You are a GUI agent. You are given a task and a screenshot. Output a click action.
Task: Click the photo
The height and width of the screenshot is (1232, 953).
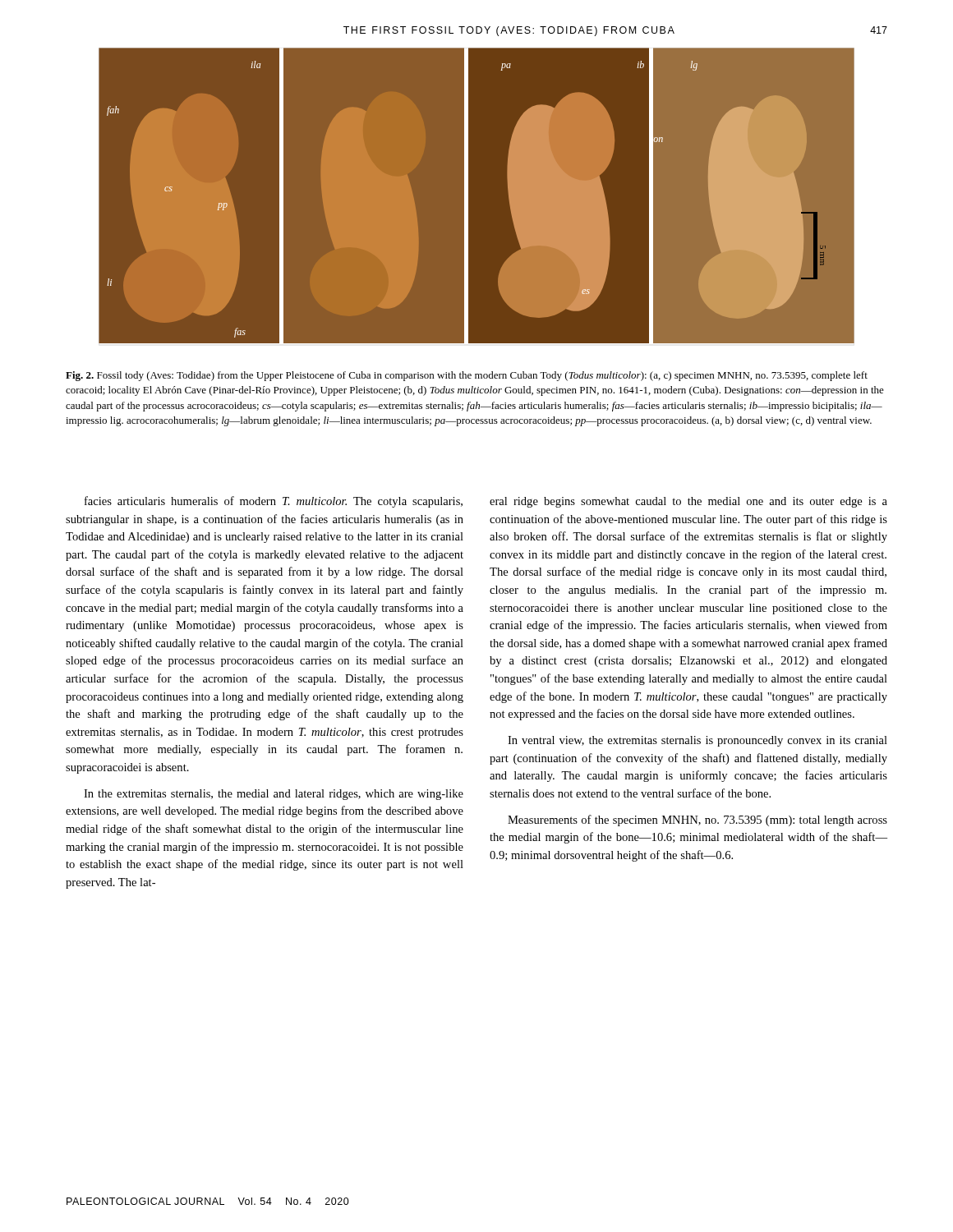tap(476, 204)
